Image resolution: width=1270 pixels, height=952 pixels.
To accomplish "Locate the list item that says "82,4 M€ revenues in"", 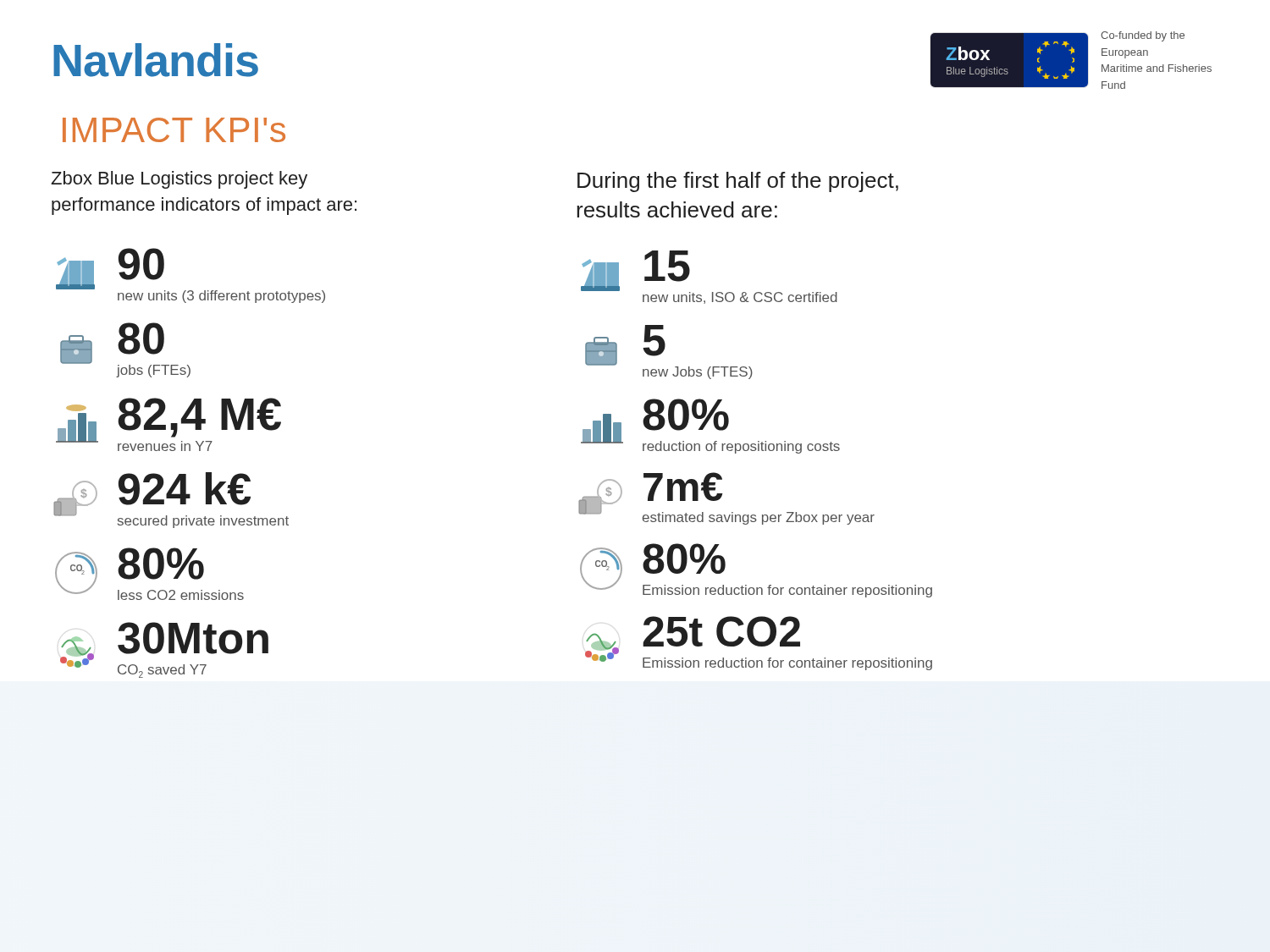I will [166, 423].
